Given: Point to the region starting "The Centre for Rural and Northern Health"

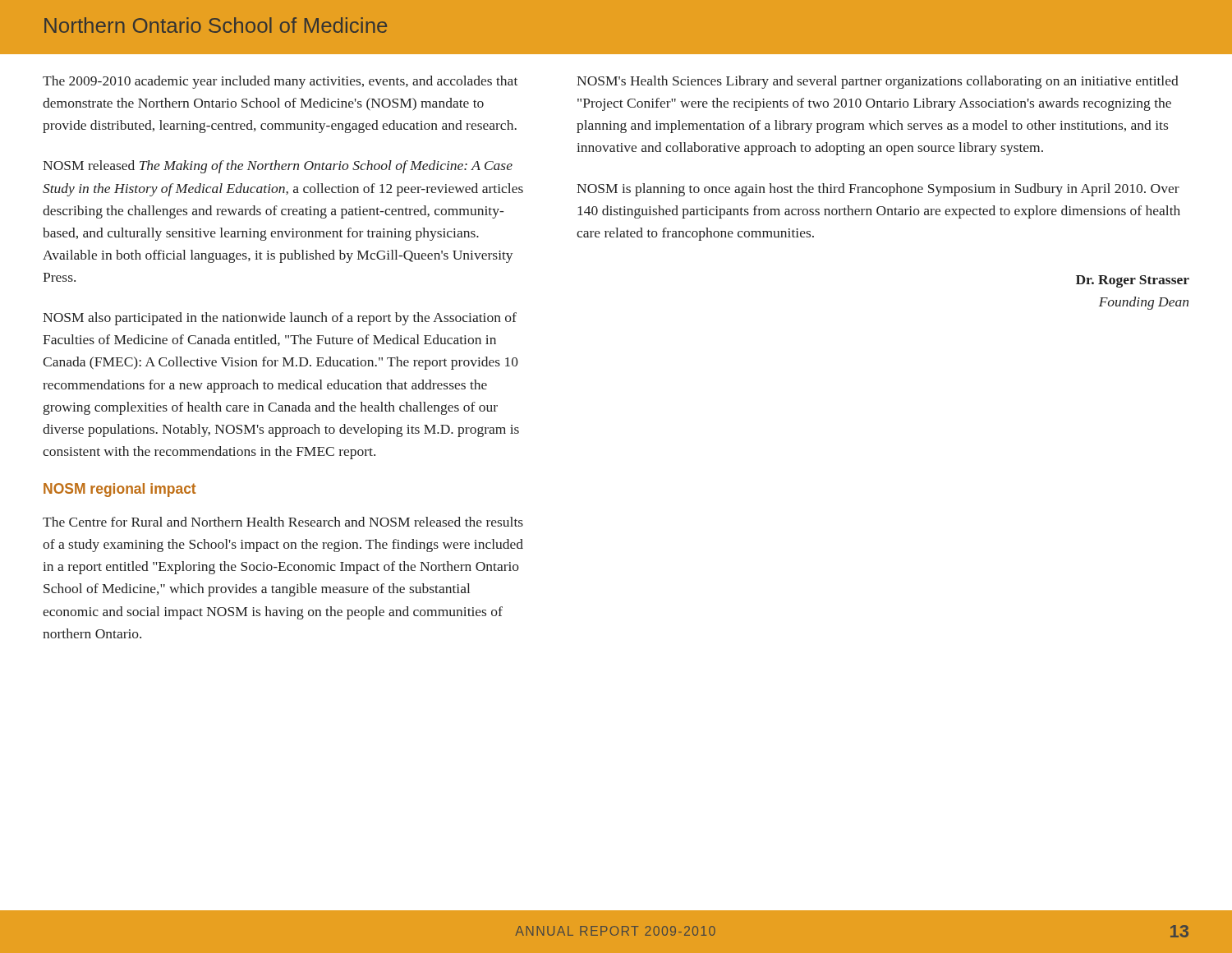Looking at the screenshot, I should click(283, 577).
